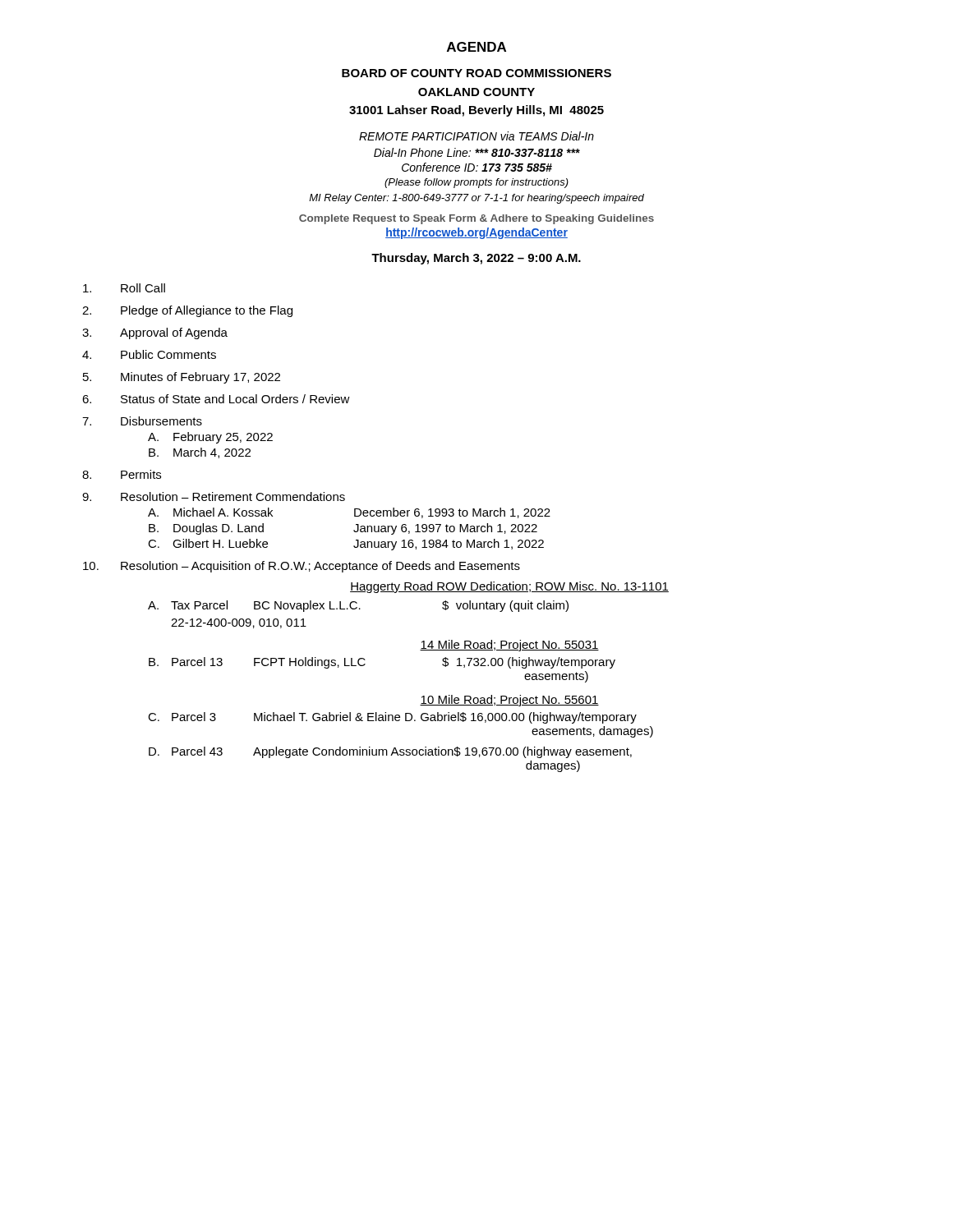This screenshot has height=1232, width=953.
Task: Where is the passage that starts "Complete Request to Speak Form & Adhere to"?
Action: [476, 218]
